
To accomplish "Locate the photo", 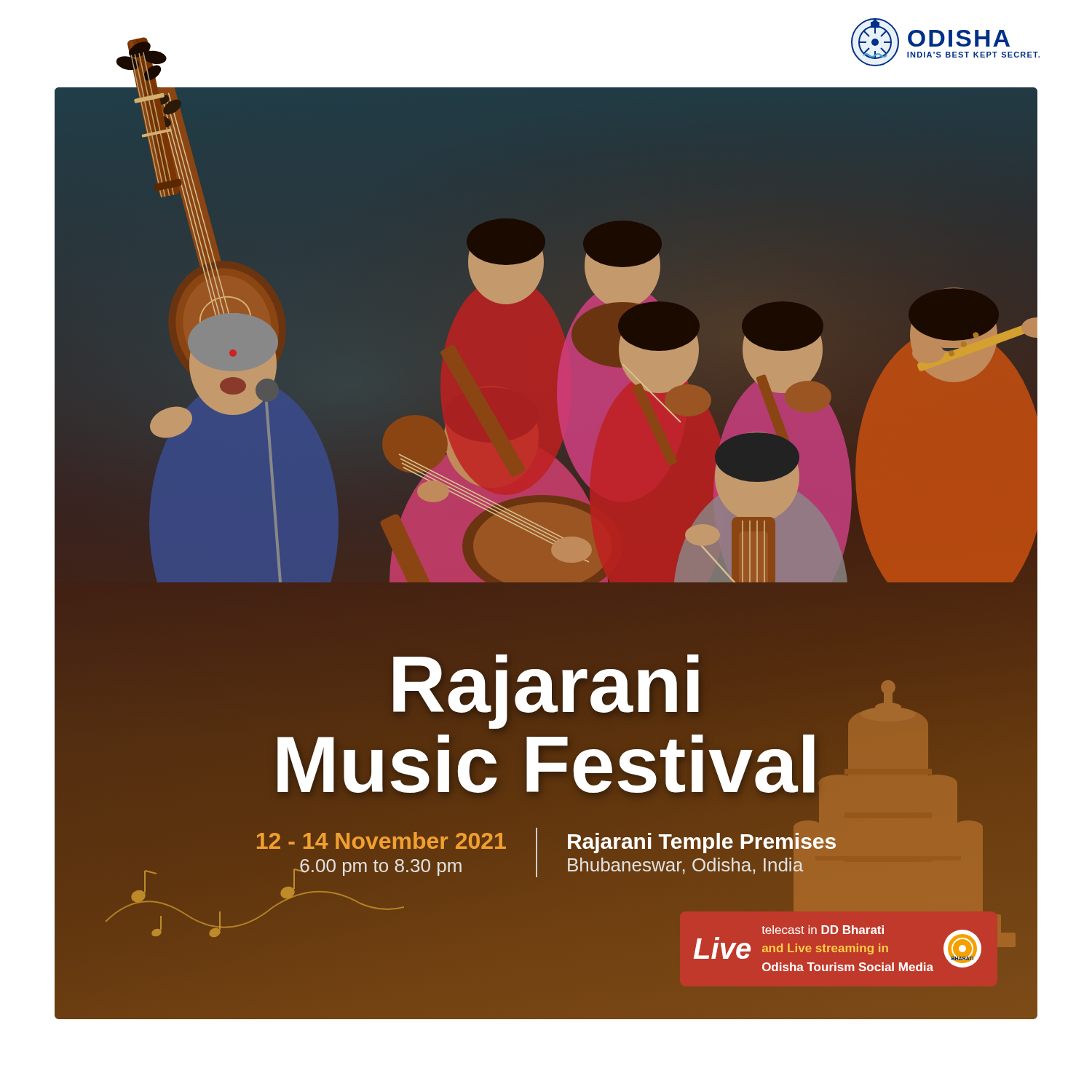I will (546, 335).
